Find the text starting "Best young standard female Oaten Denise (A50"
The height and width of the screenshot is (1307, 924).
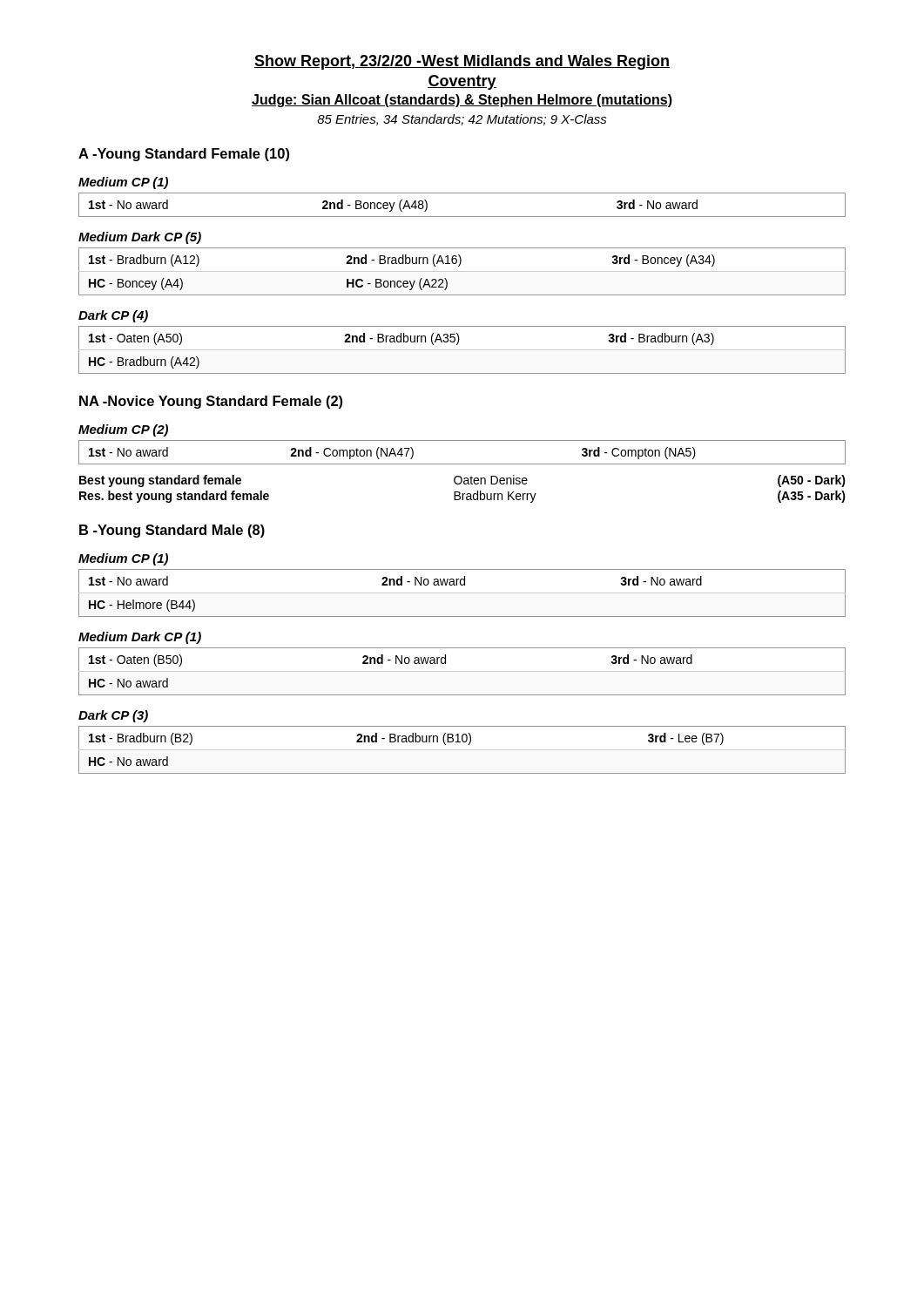click(x=462, y=488)
